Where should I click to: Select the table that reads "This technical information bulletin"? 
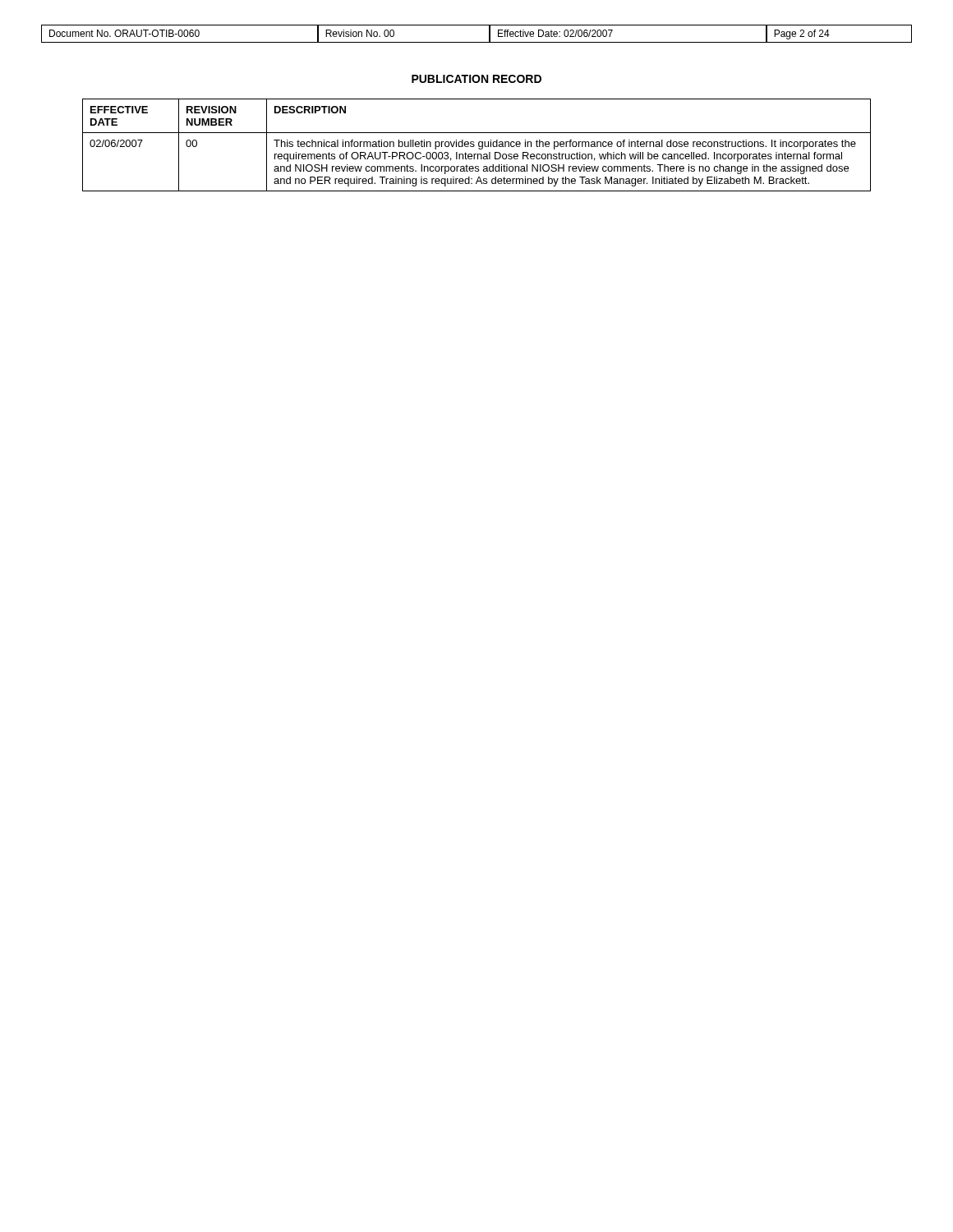pyautogui.click(x=476, y=145)
